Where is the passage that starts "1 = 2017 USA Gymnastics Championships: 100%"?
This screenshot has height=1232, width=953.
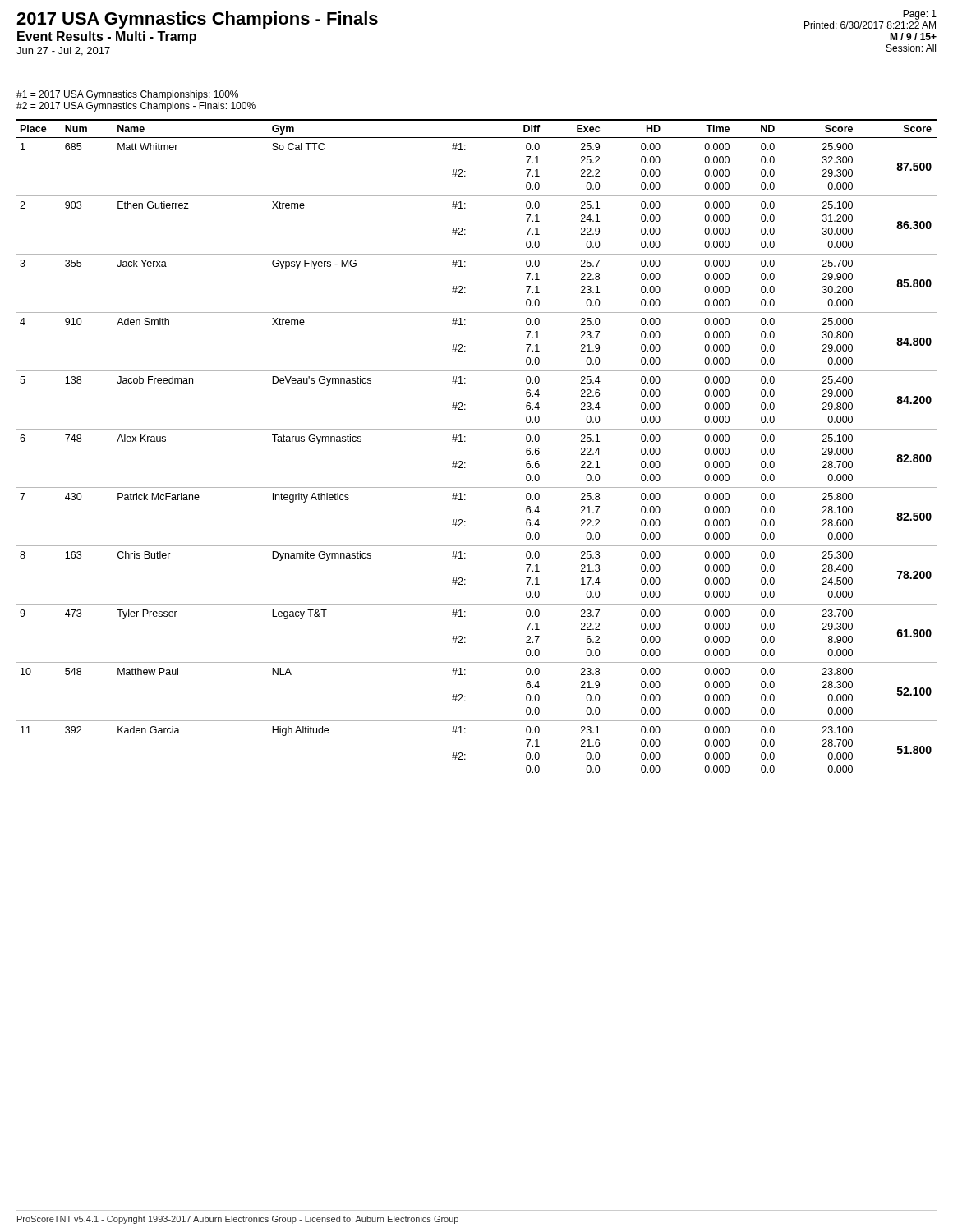pos(136,100)
